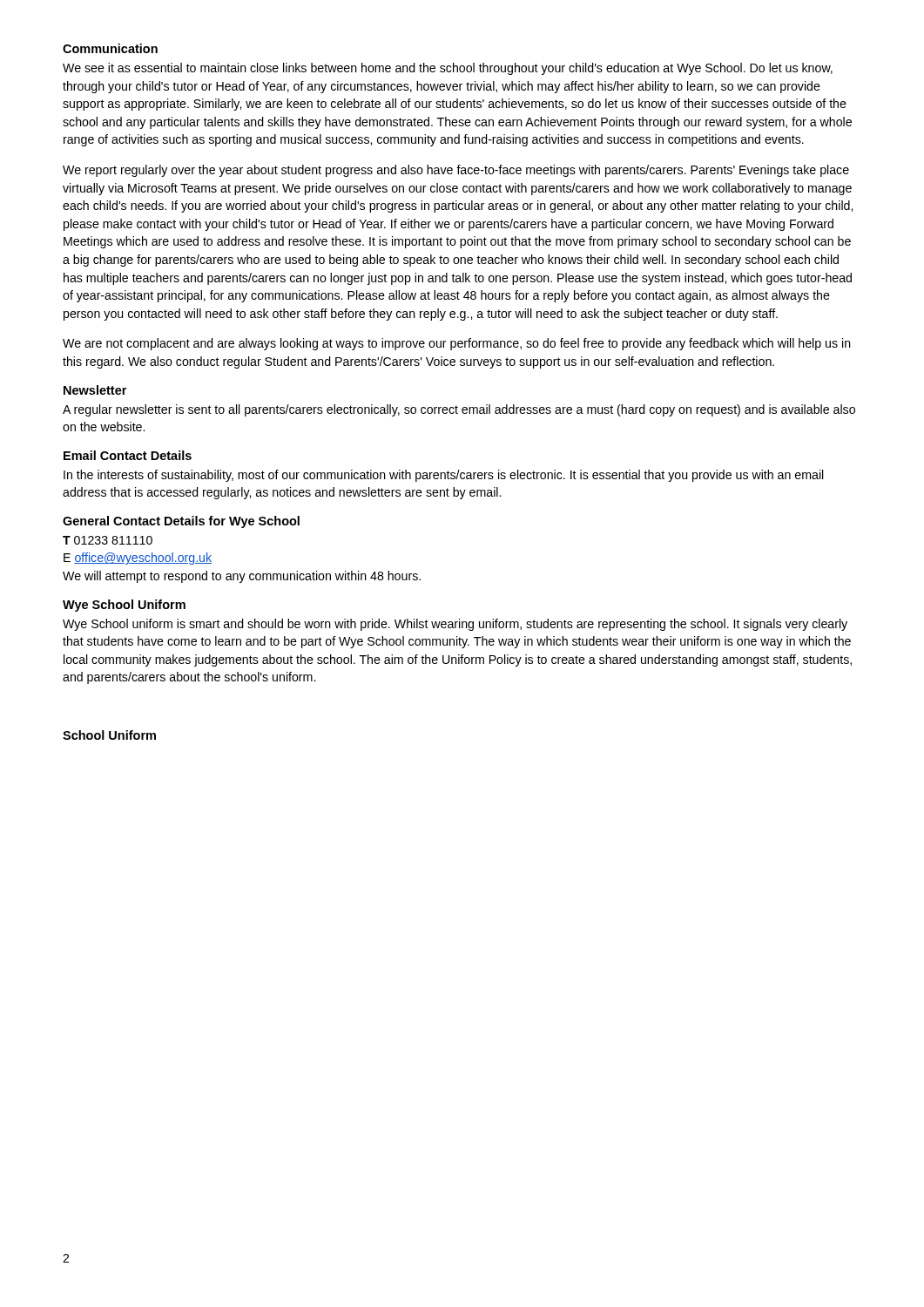Navigate to the element starting "We report regularly over the"

458,242
